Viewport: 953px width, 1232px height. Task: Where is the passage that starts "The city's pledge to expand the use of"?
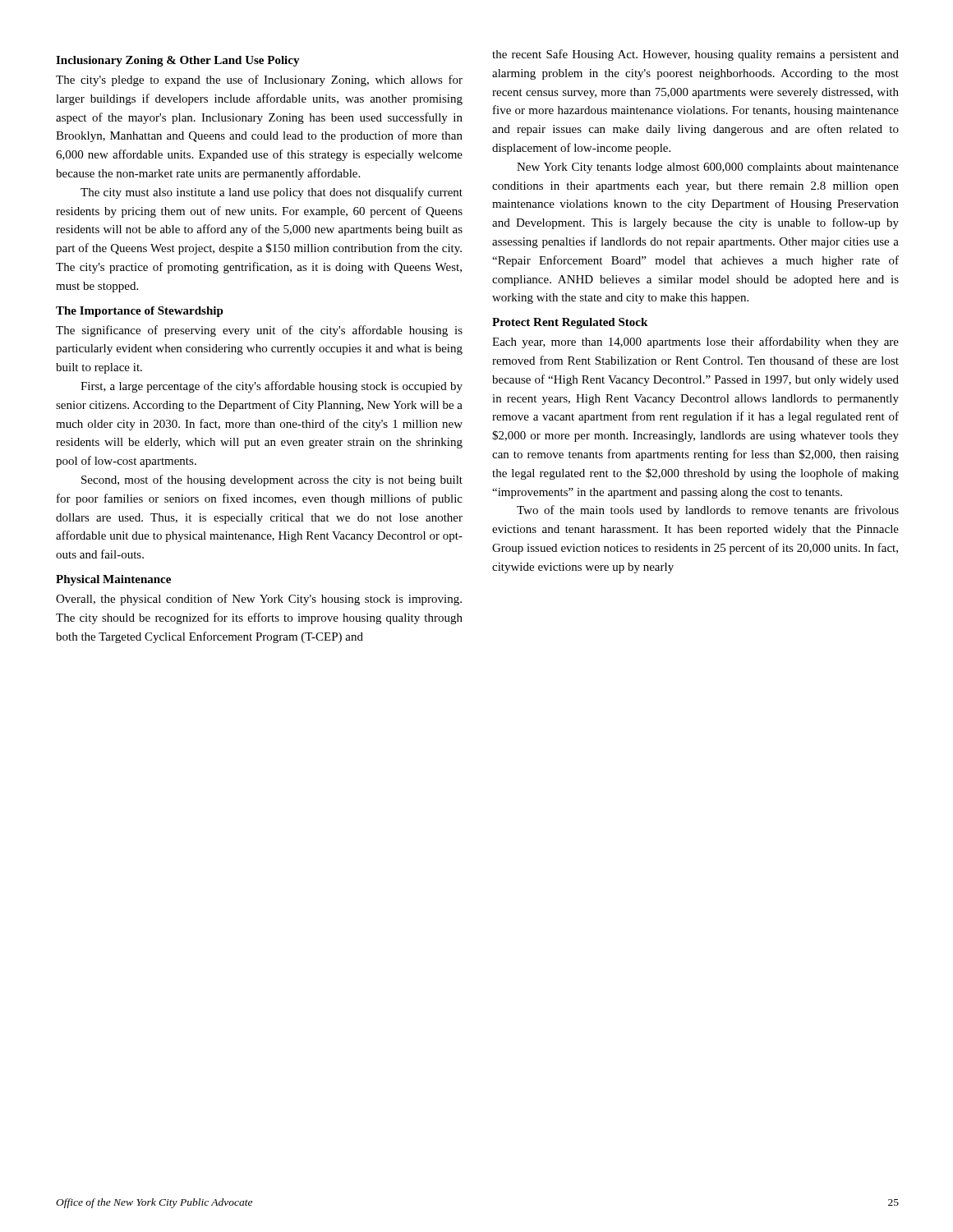point(259,183)
